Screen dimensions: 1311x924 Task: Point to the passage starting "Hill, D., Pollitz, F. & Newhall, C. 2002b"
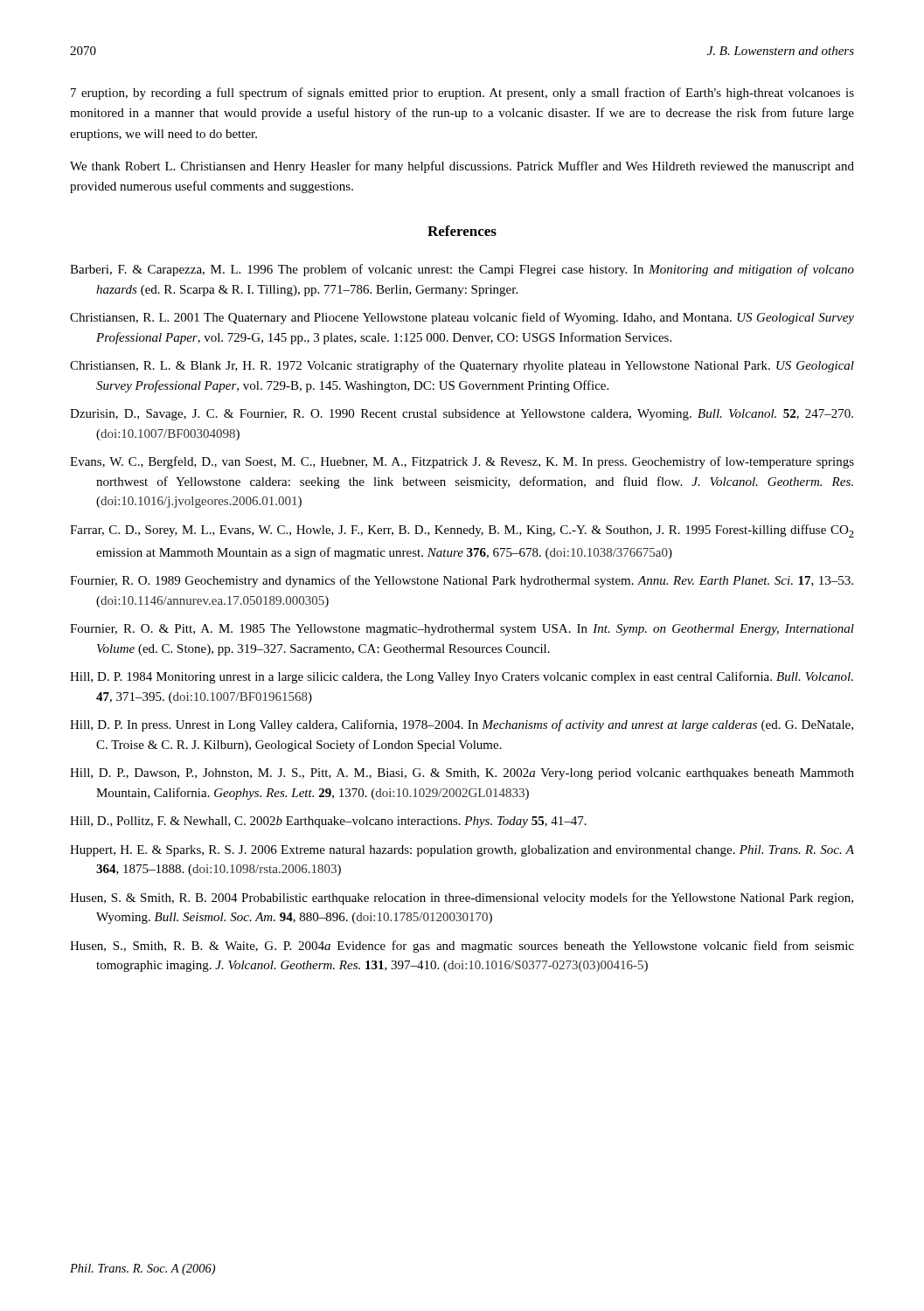328,821
